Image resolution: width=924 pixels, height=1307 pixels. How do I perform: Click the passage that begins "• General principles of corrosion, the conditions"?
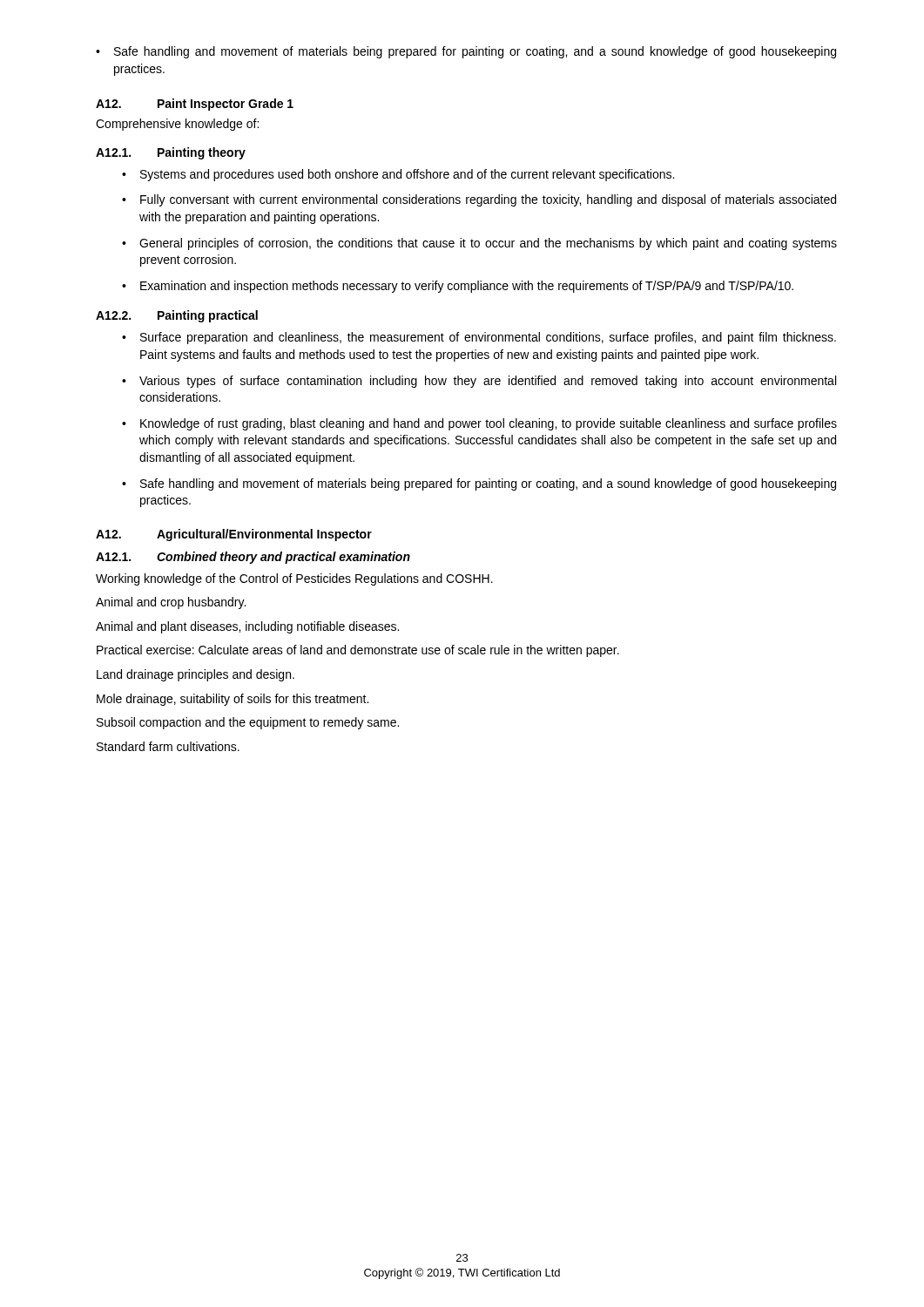point(479,252)
